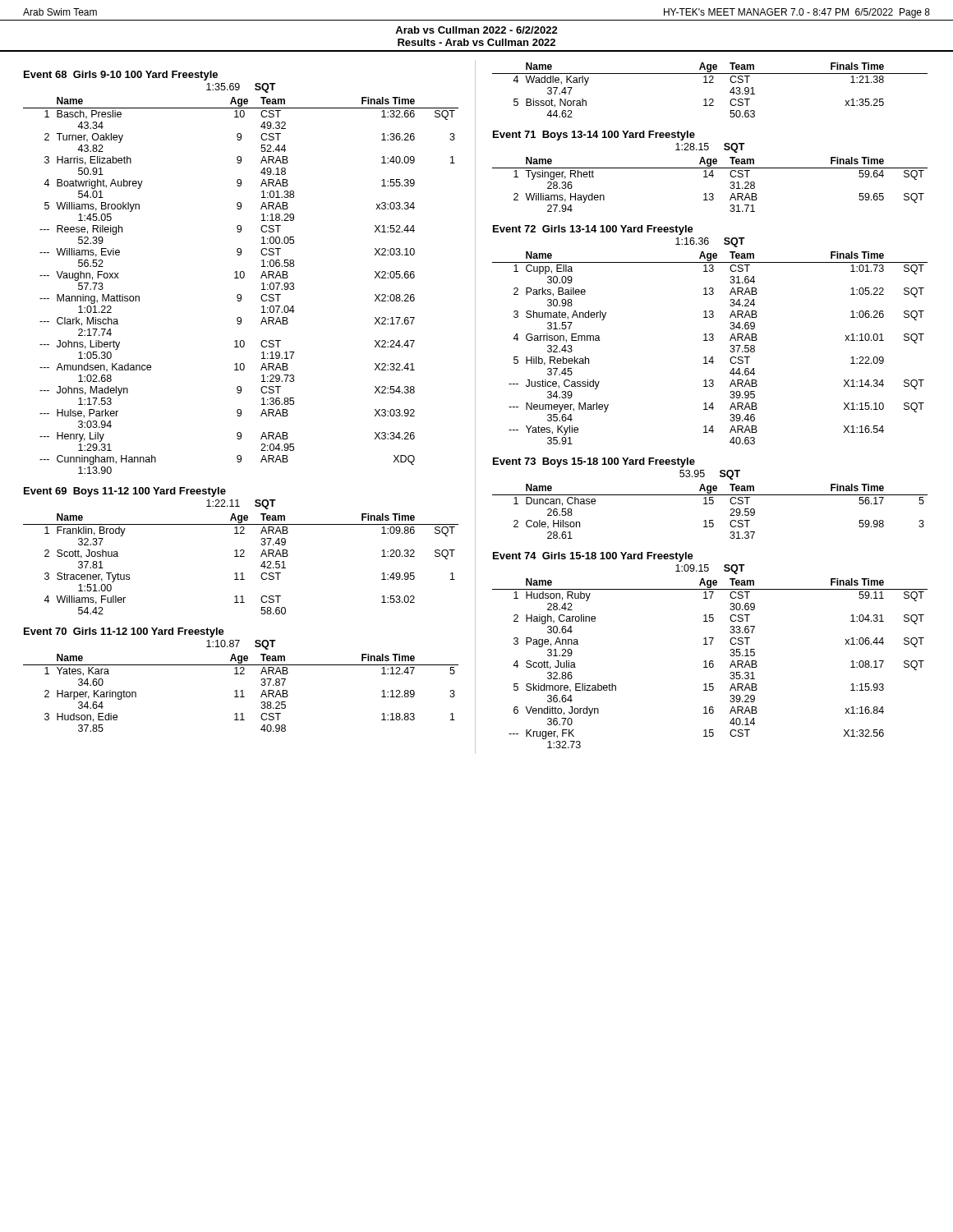Point to the passage starting "Event 71 Boys 13-14 100 Yard Freestyle"
Image resolution: width=953 pixels, height=1232 pixels.
tap(594, 134)
